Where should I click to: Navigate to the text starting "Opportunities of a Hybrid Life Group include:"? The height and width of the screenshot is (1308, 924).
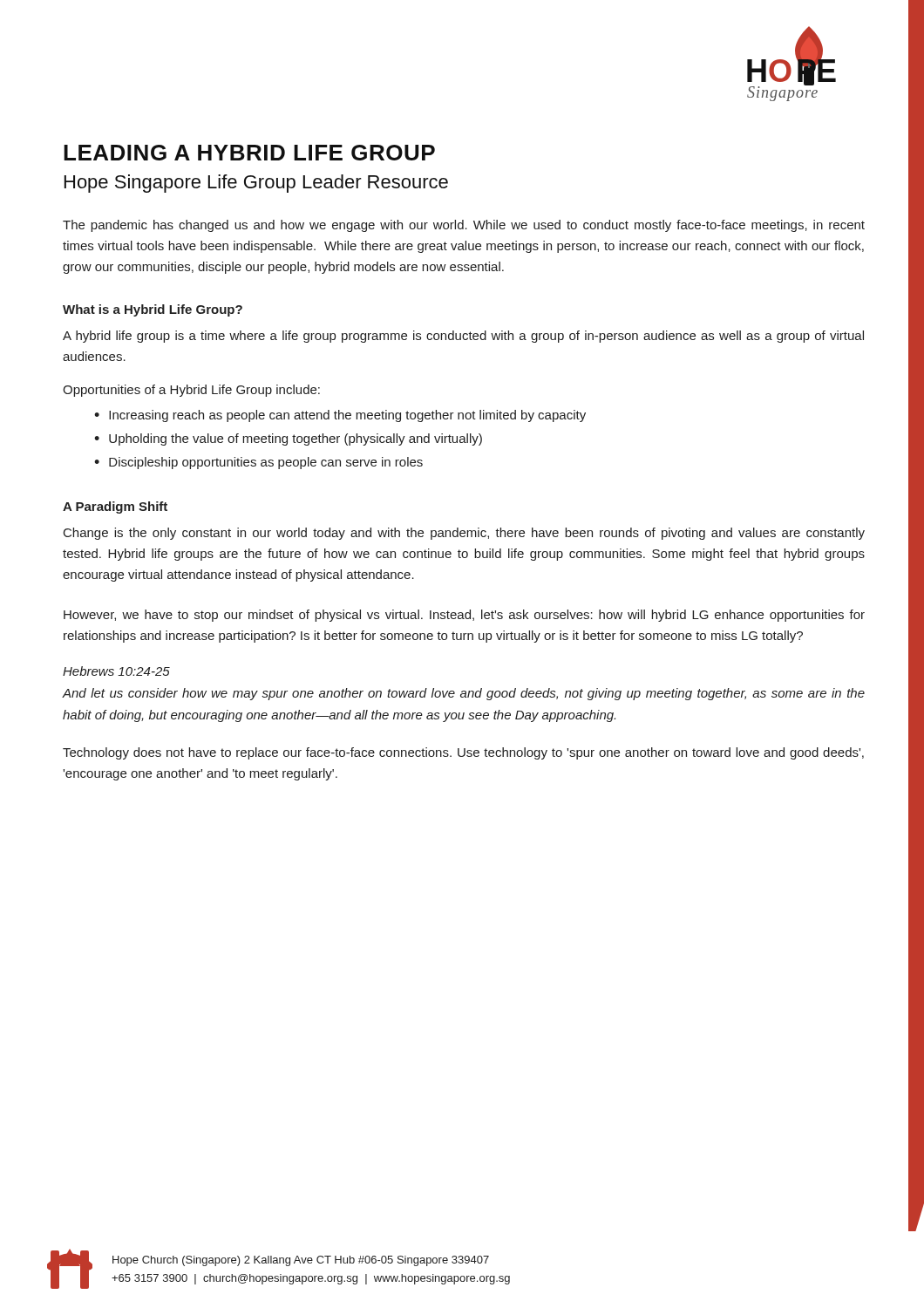[192, 389]
